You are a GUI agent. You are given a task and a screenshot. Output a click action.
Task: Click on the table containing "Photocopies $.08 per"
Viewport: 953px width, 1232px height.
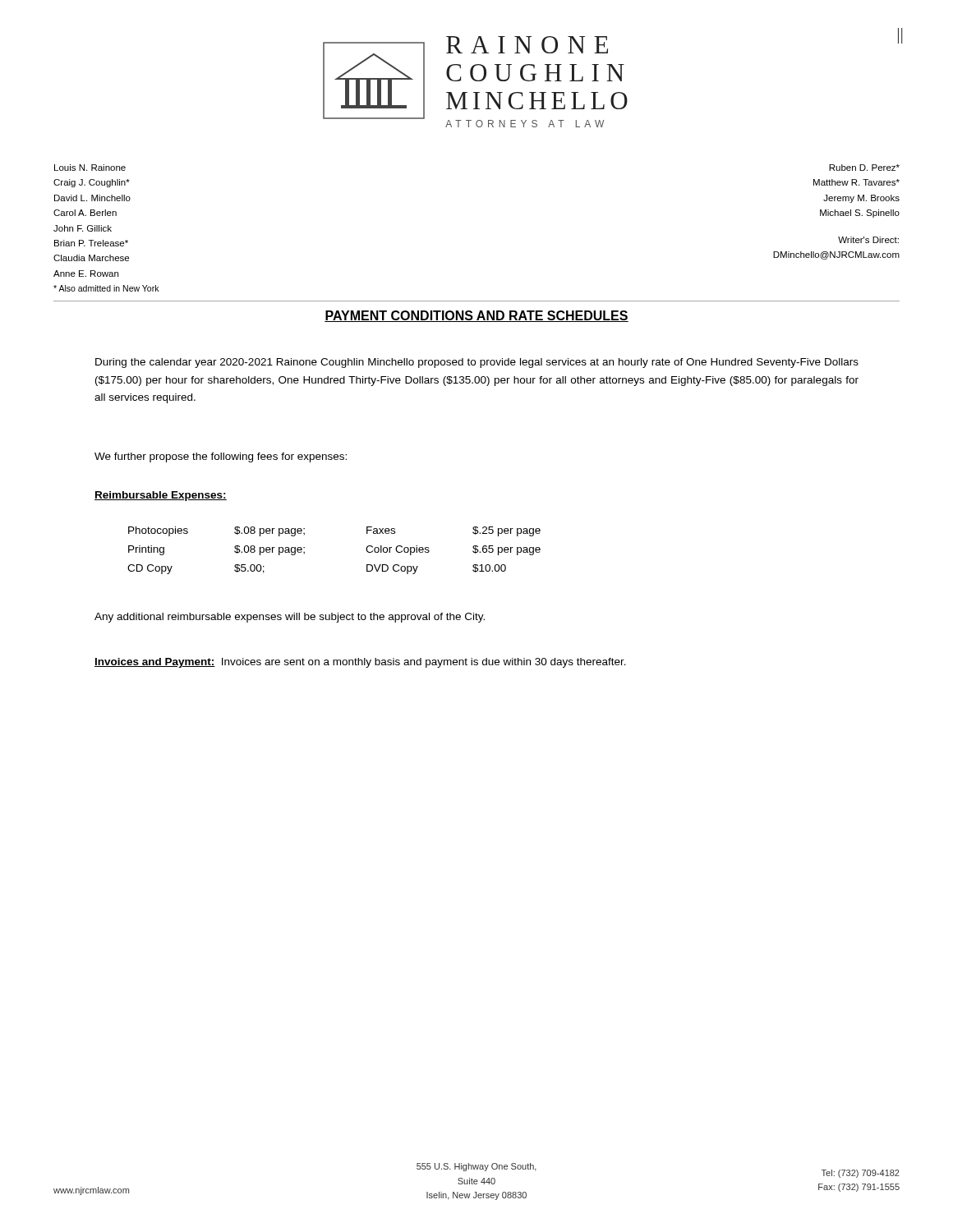pos(357,550)
